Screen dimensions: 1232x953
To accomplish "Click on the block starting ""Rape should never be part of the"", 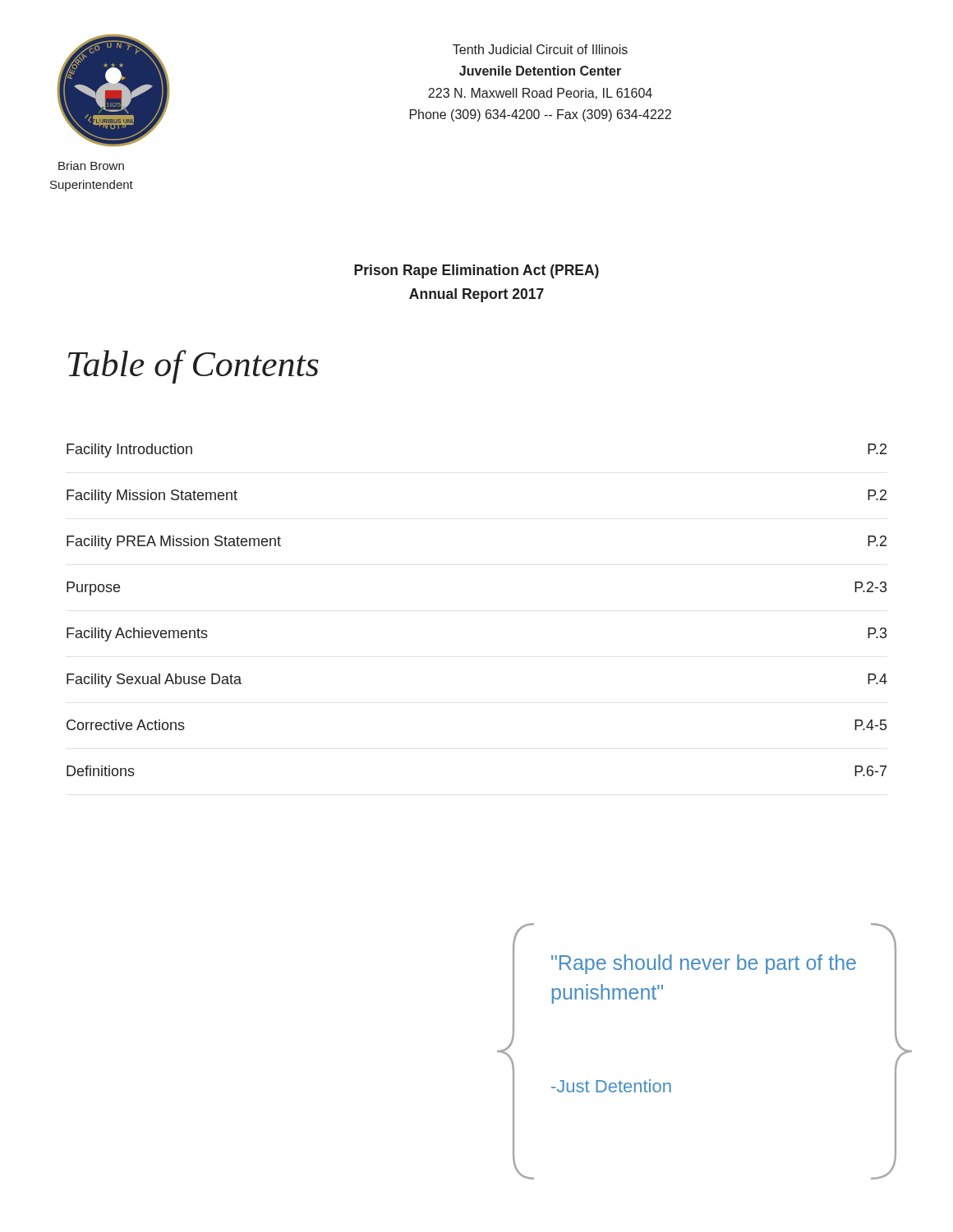I will coord(698,1051).
